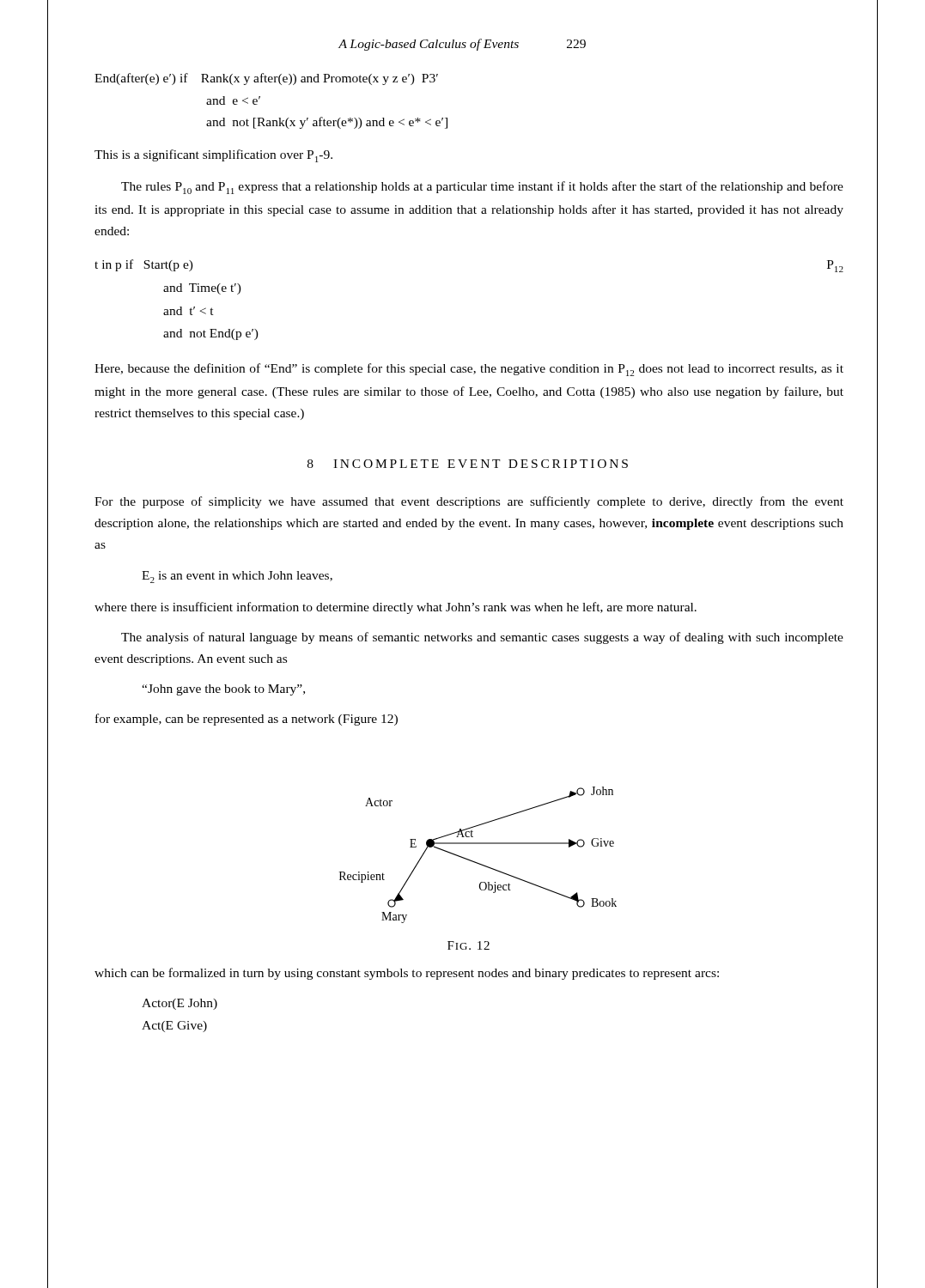
Task: Point to the passage starting "This is a significant simplification over"
Action: tap(214, 155)
